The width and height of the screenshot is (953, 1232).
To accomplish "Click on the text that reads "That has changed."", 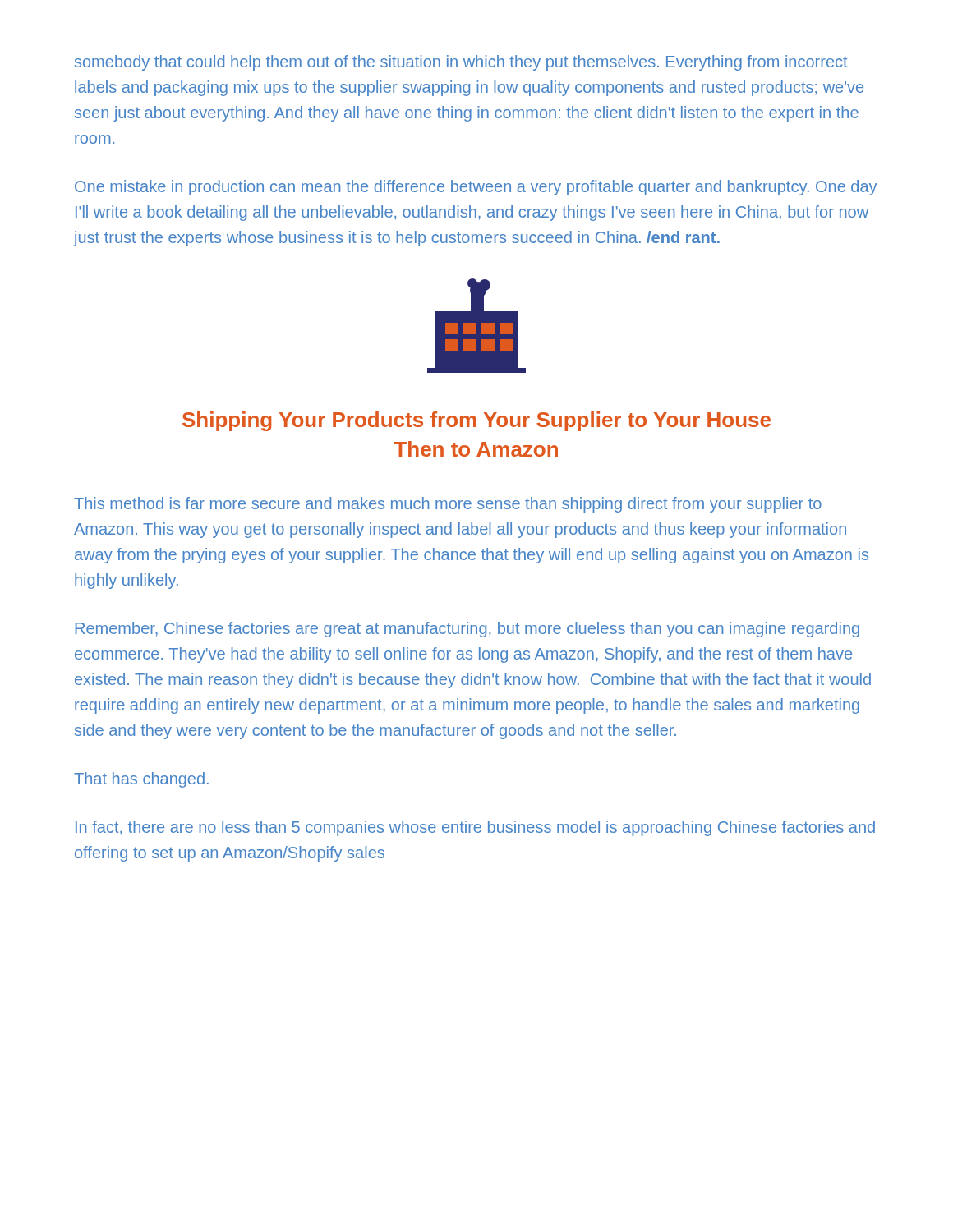I will pos(142,778).
